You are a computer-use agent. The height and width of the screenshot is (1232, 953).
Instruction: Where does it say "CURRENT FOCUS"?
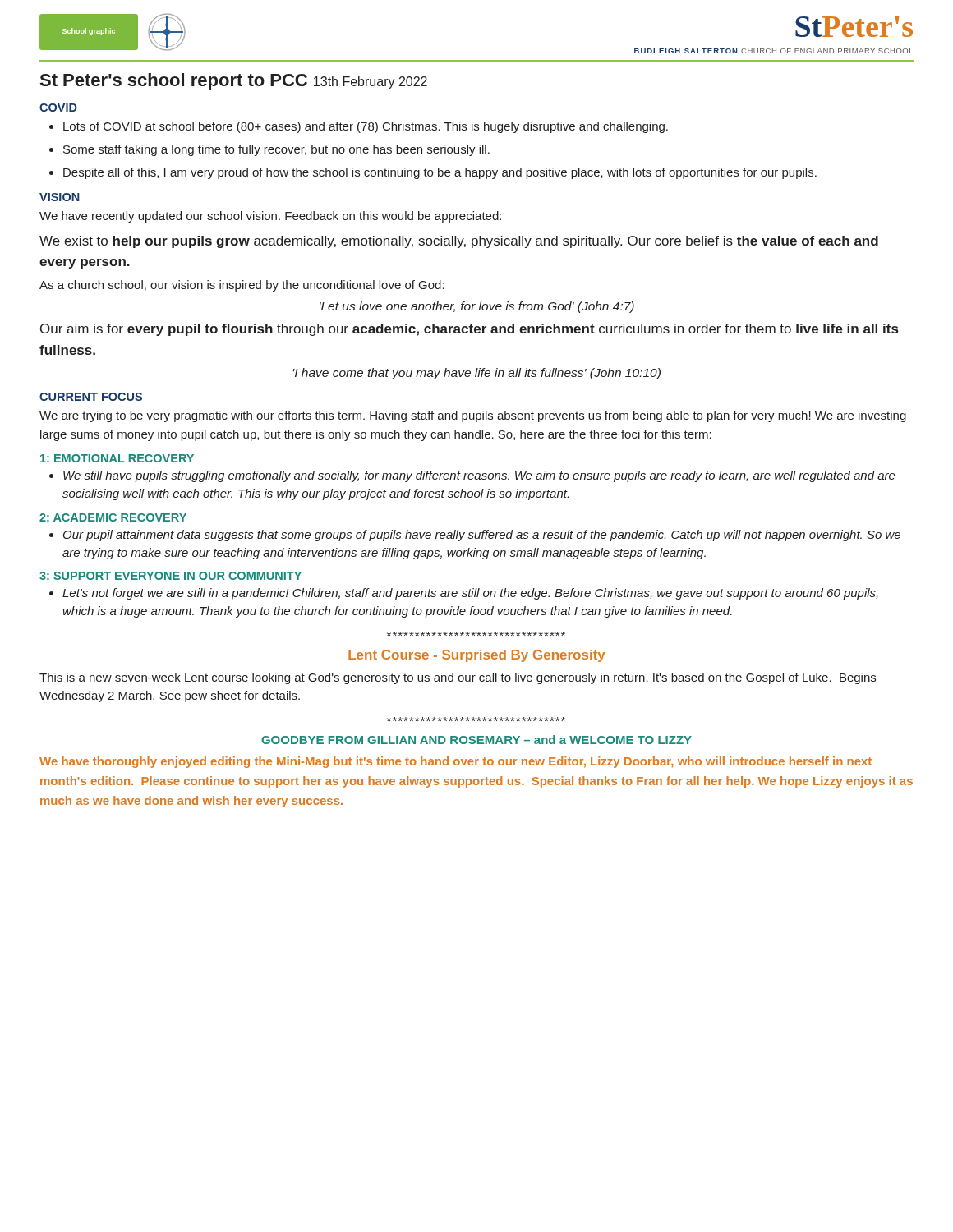coord(91,397)
